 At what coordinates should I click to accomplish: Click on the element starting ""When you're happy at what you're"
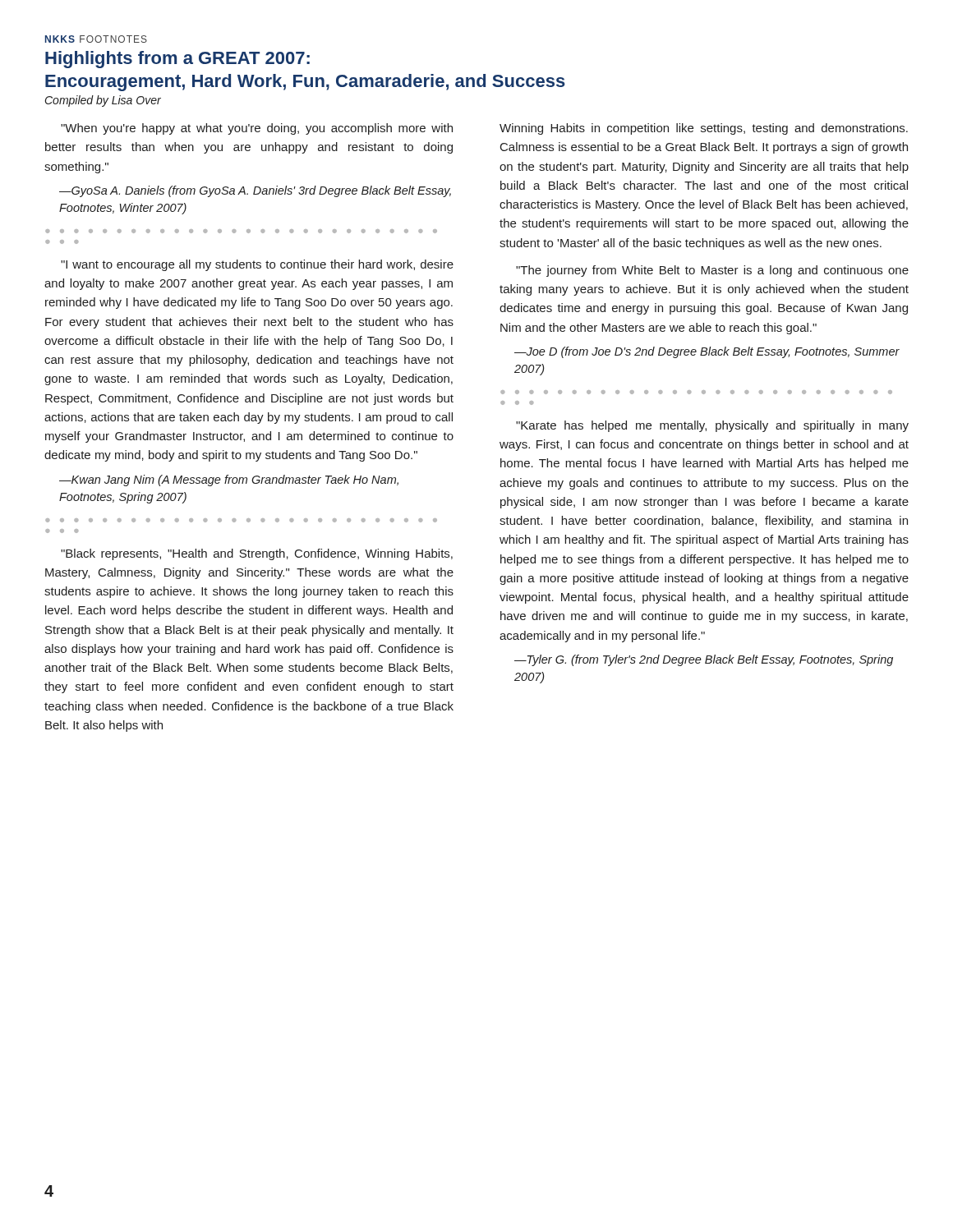[249, 147]
